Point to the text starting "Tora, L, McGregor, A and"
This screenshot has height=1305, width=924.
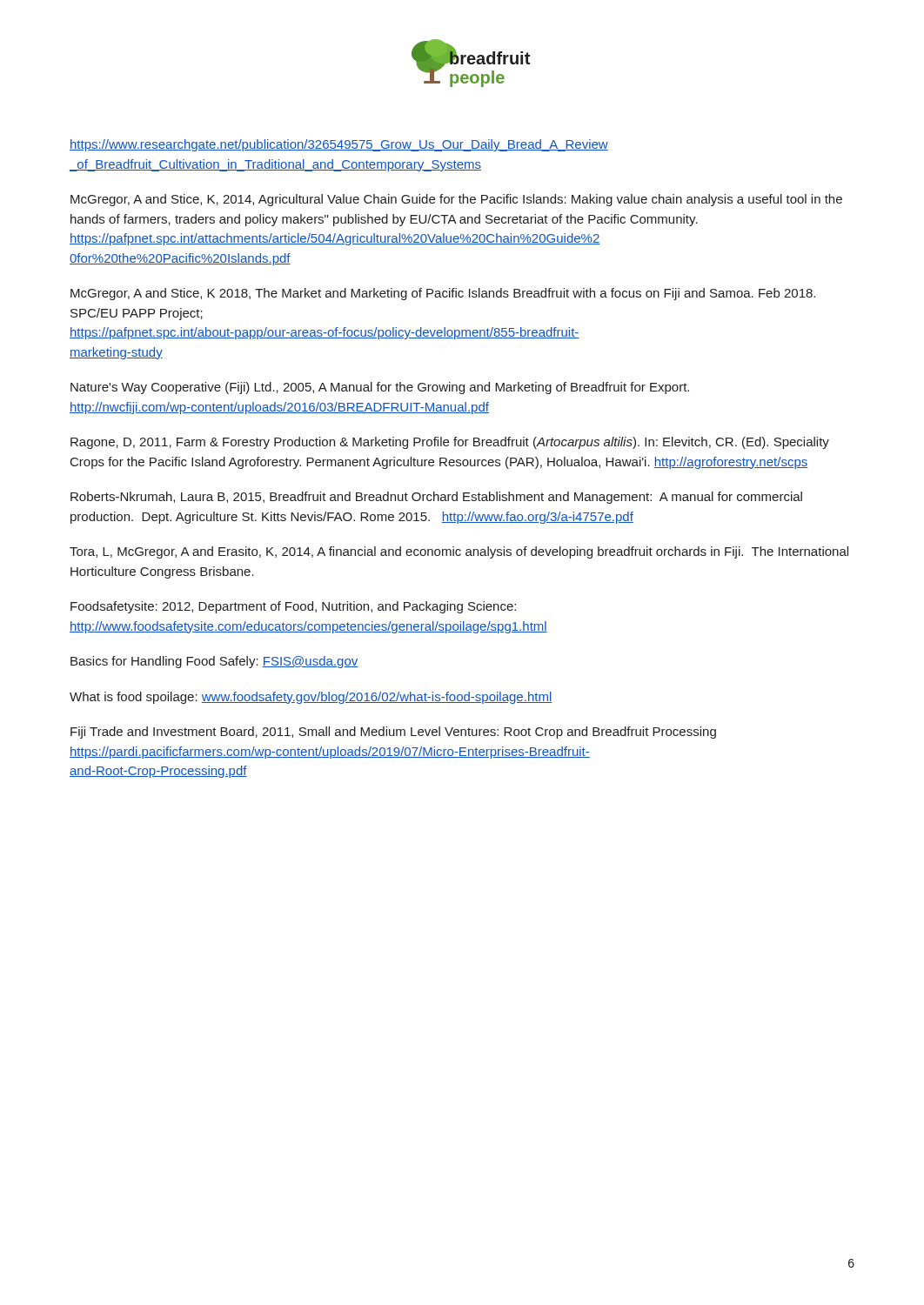(x=459, y=561)
